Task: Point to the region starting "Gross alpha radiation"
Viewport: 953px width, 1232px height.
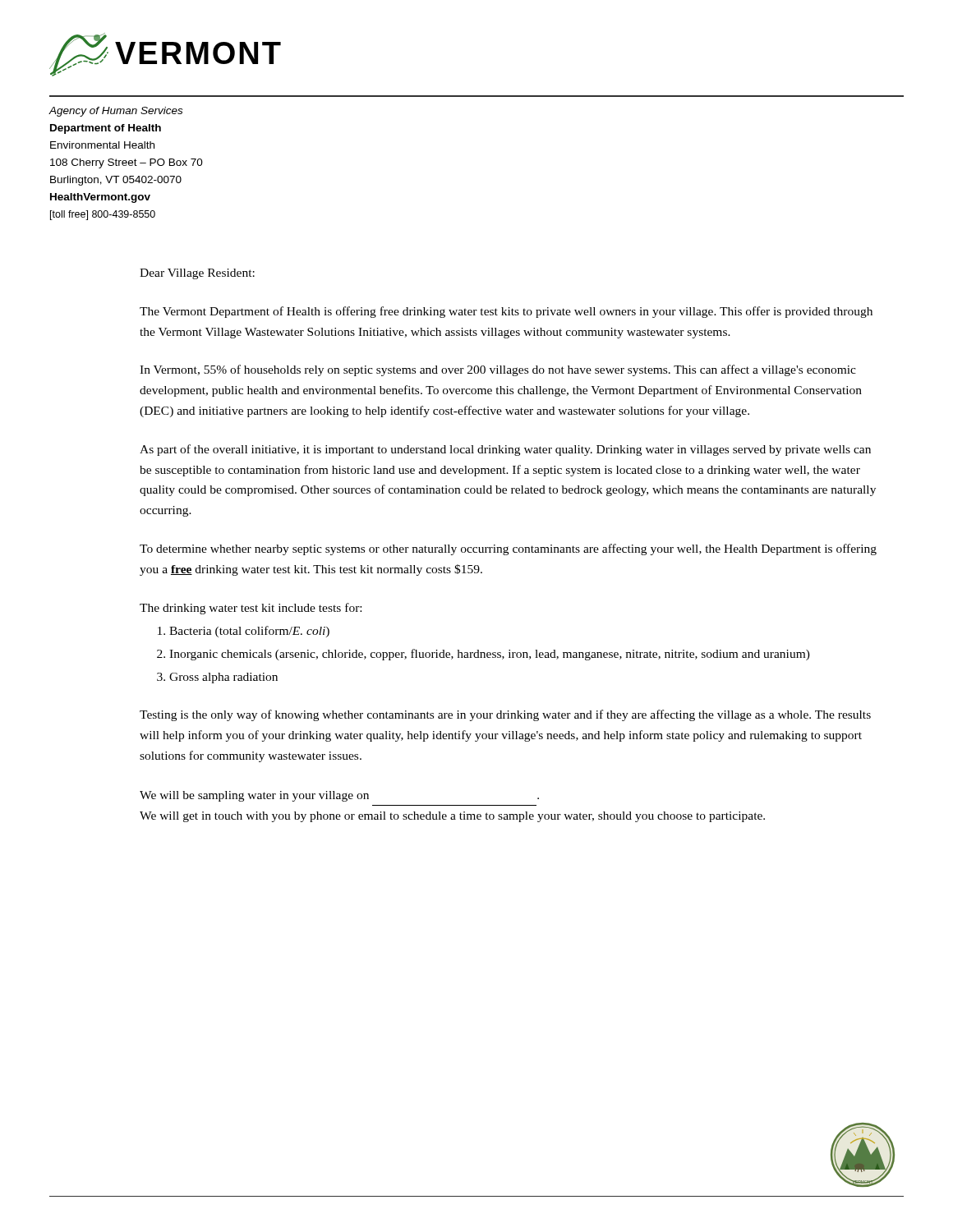Action: 224,677
